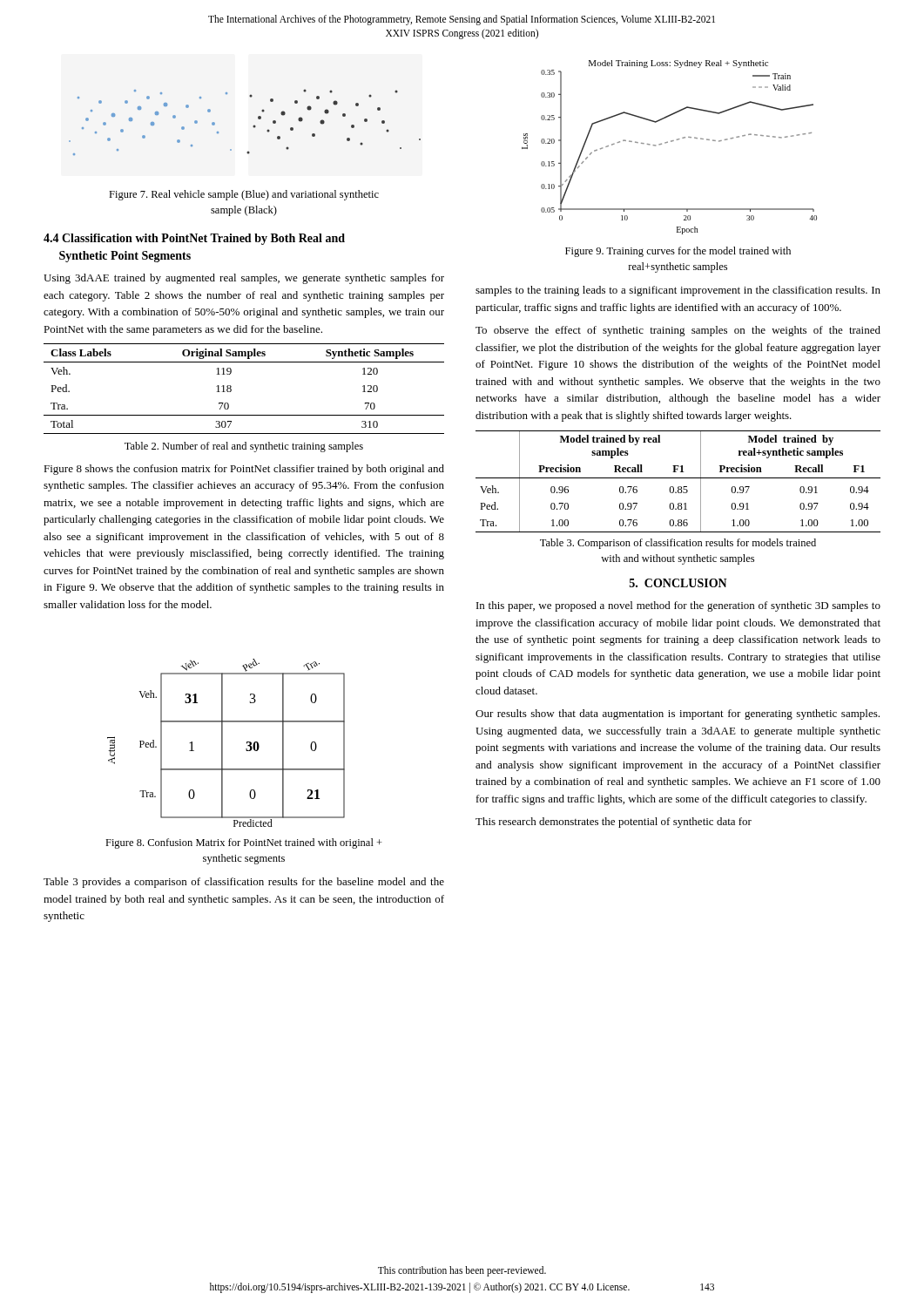Screen dimensions: 1307x924
Task: Find the text starting "Table 3. Comparison"
Action: [x=678, y=551]
